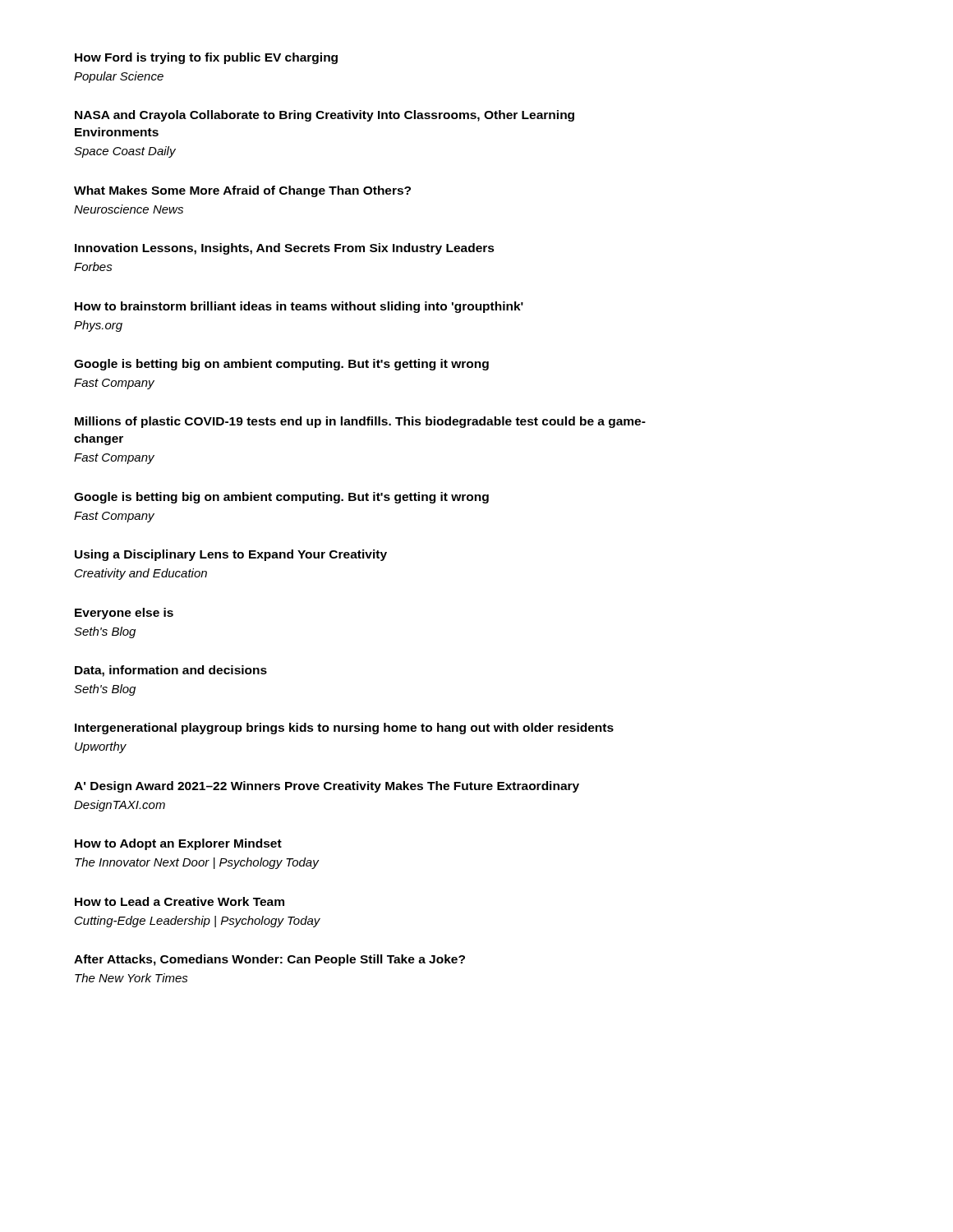Locate the list item with the text "After Attacks, Comedians Wonder: Can People"
953x1232 pixels.
[361, 969]
